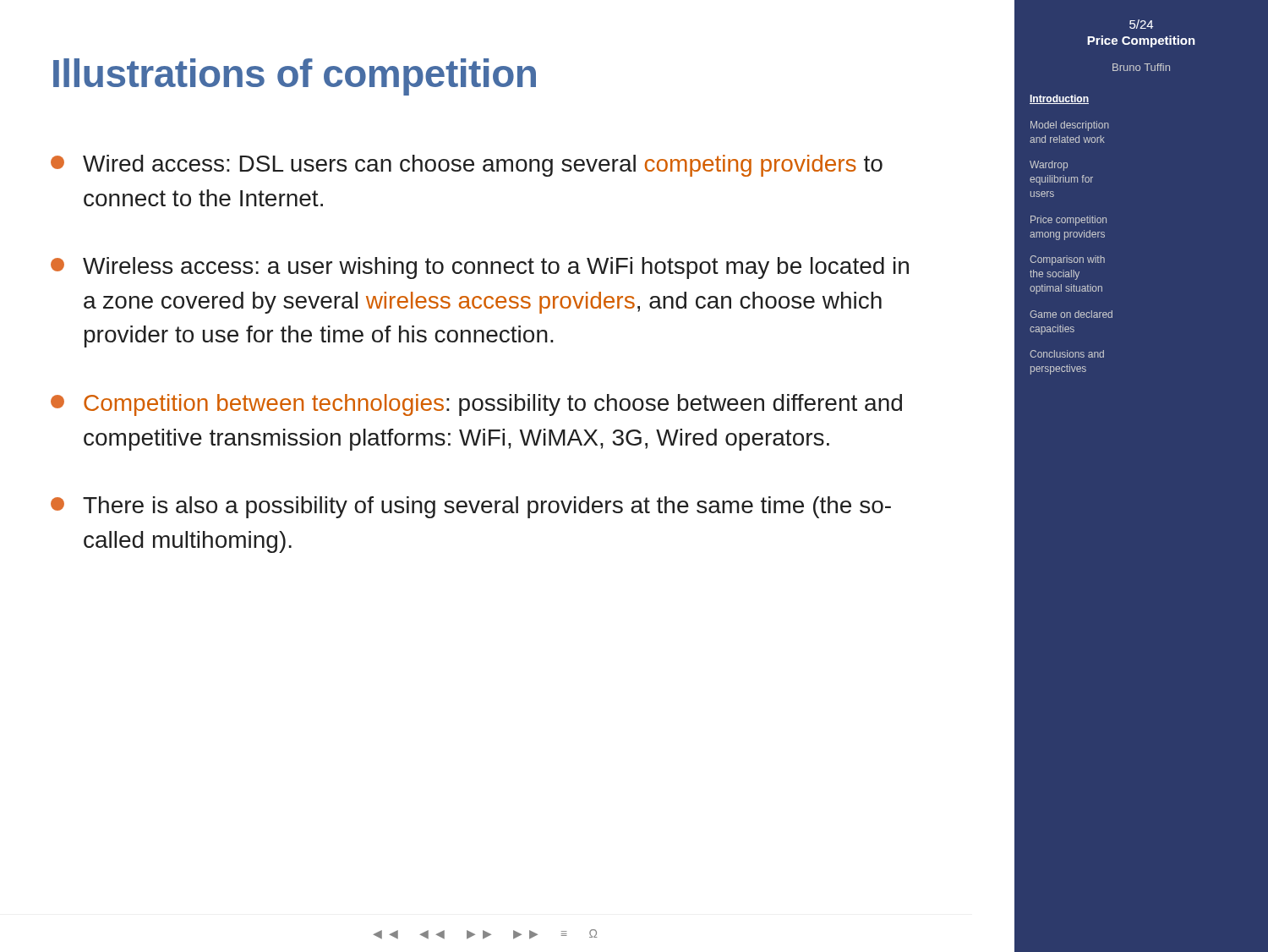Select the element starting "There is also a possibility"
Viewport: 1268px width, 952px height.
(486, 523)
